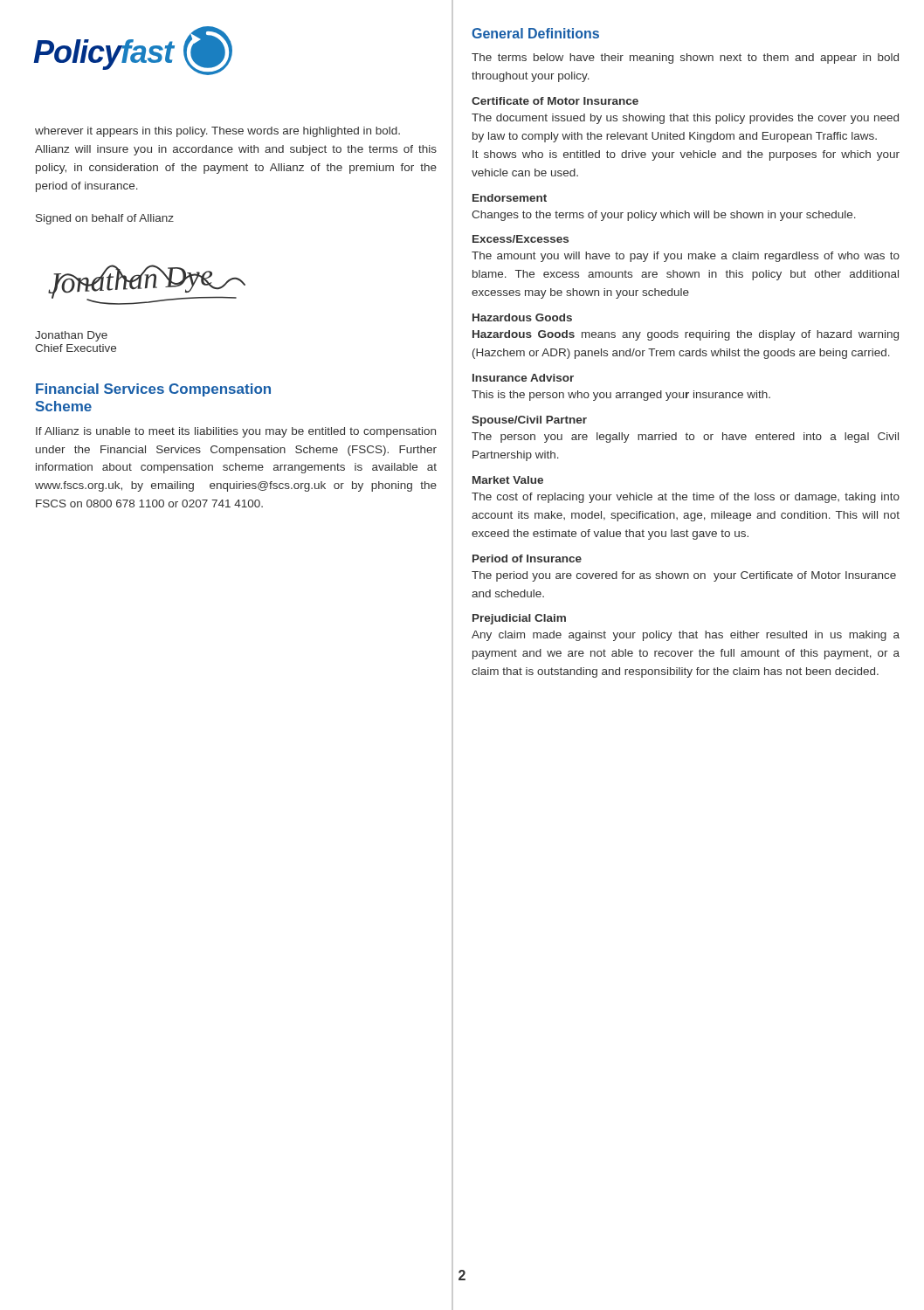Point to the block beginning "Changes to the terms"
Viewport: 924px width, 1310px height.
pyautogui.click(x=664, y=214)
